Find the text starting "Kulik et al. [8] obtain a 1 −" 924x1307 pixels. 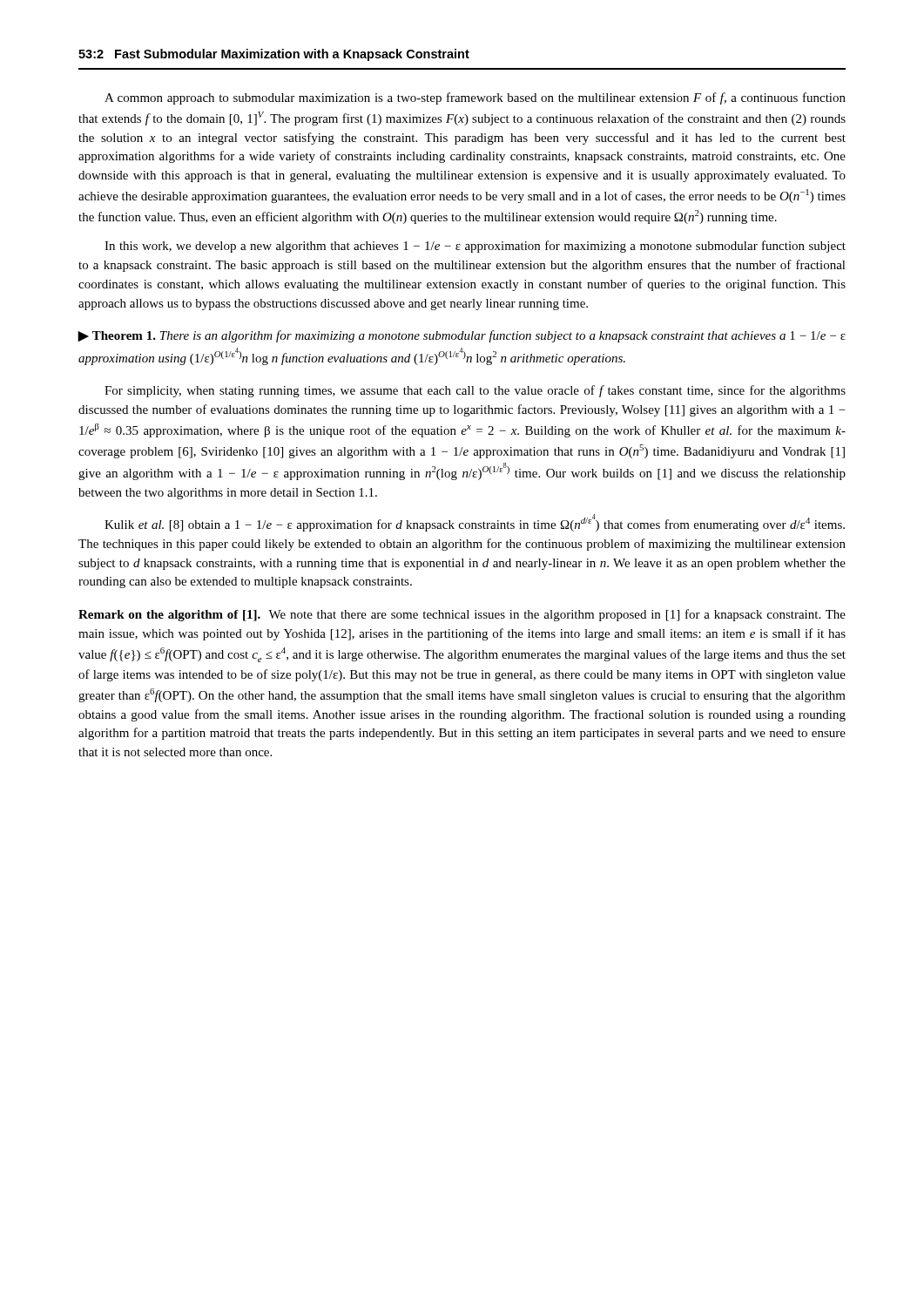pos(462,551)
